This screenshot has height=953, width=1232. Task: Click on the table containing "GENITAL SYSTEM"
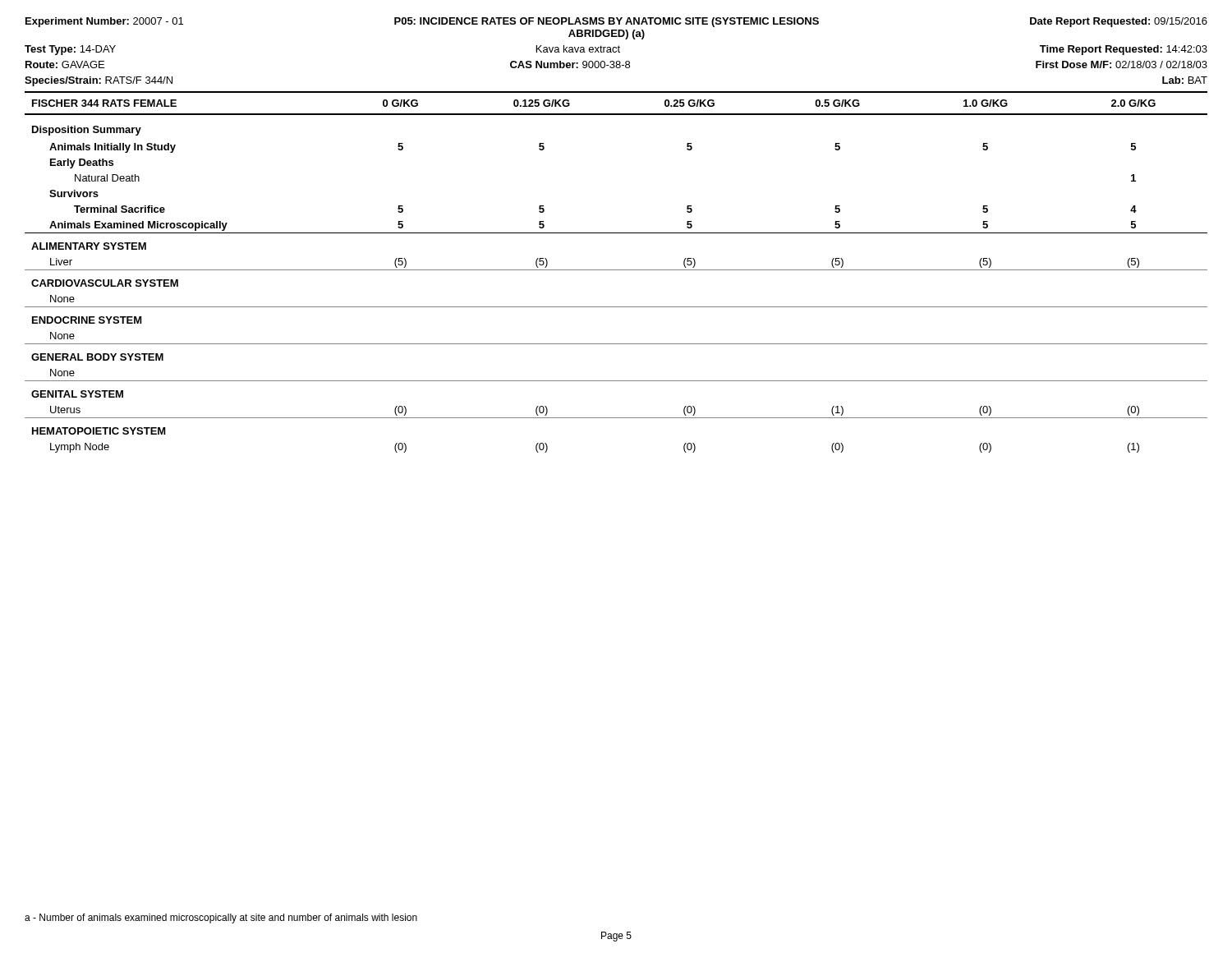[616, 273]
